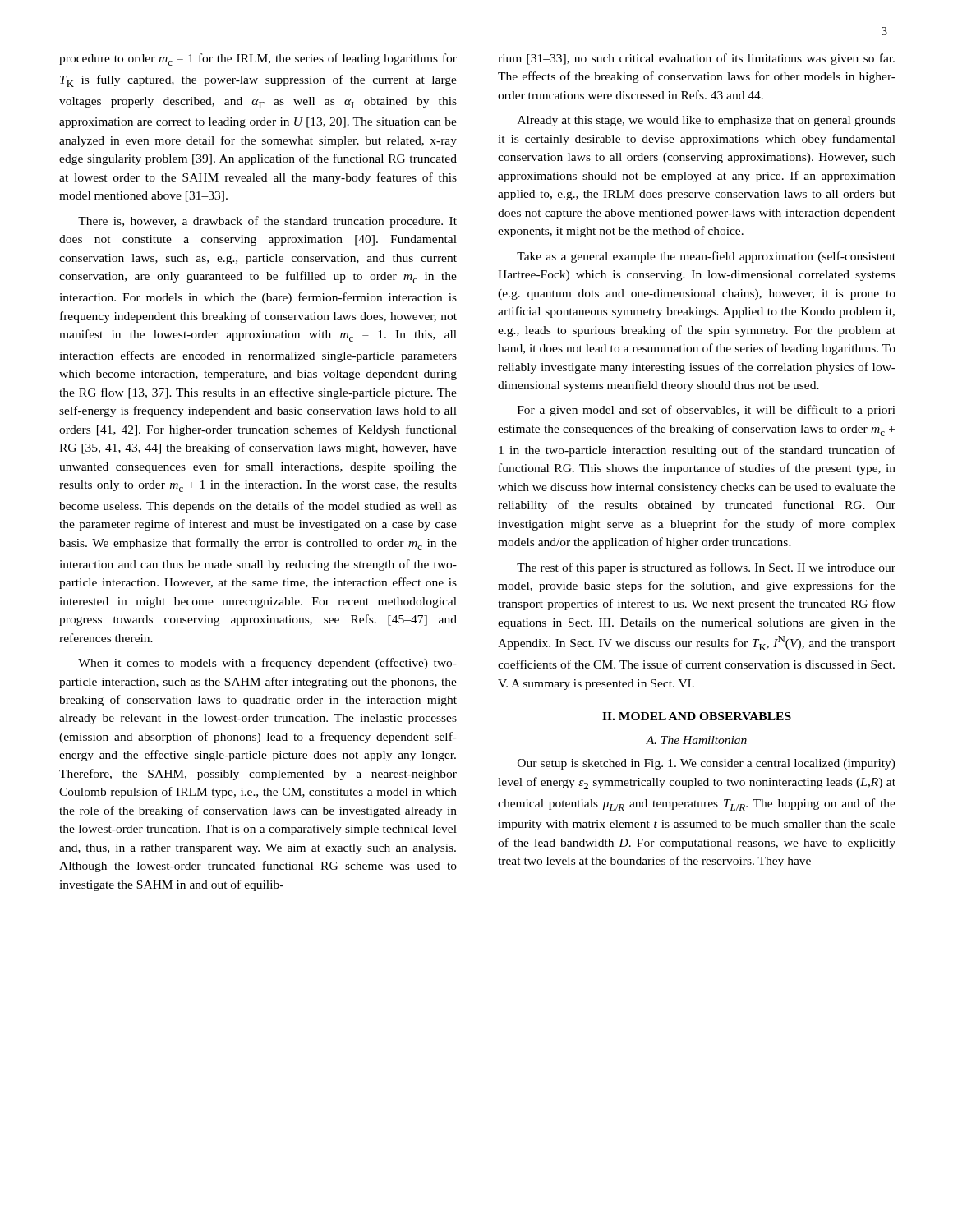
Task: Point to the block beginning "Already at this stage, we would like to"
Action: [x=697, y=176]
